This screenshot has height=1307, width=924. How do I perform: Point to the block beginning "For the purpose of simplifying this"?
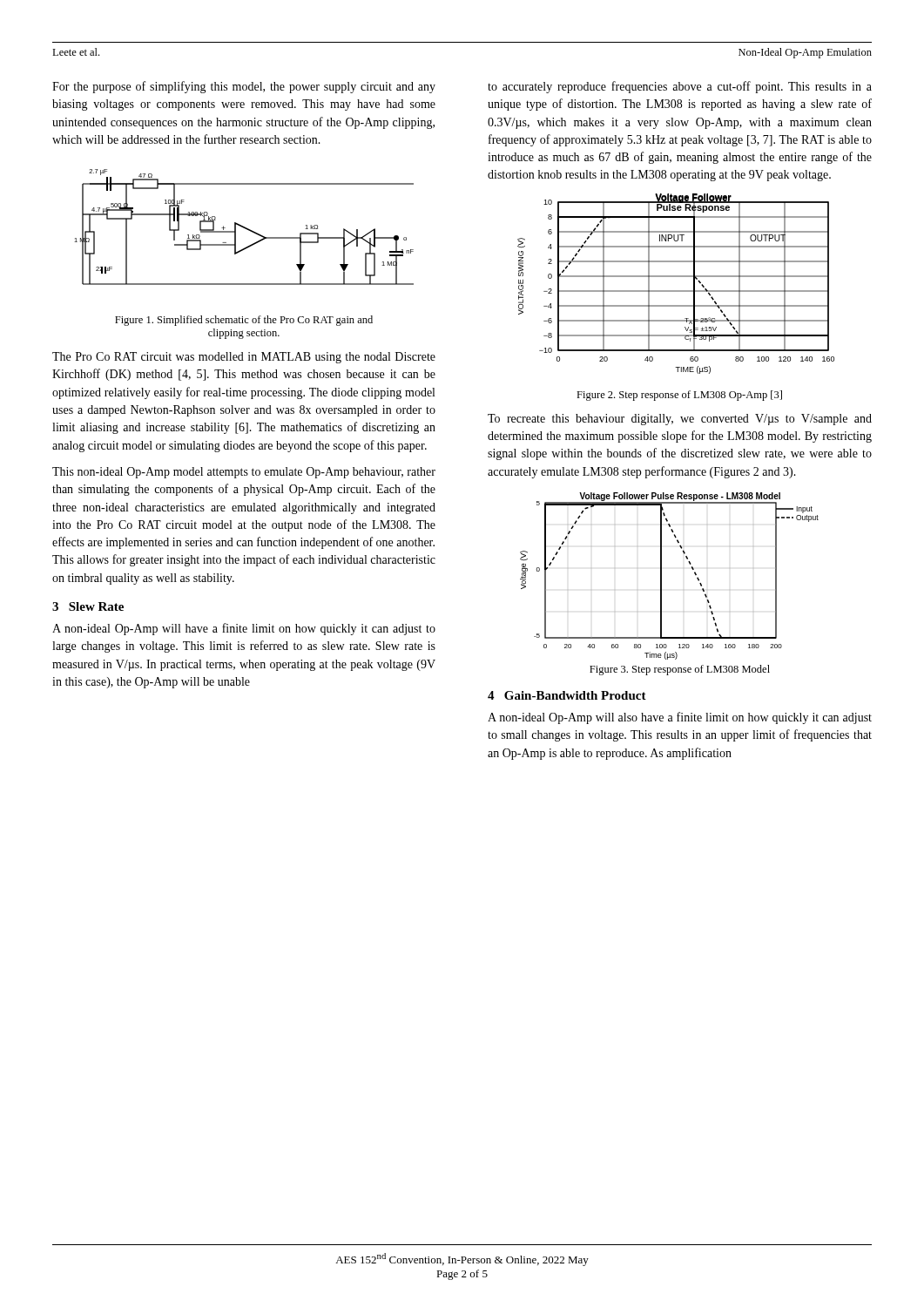[244, 114]
